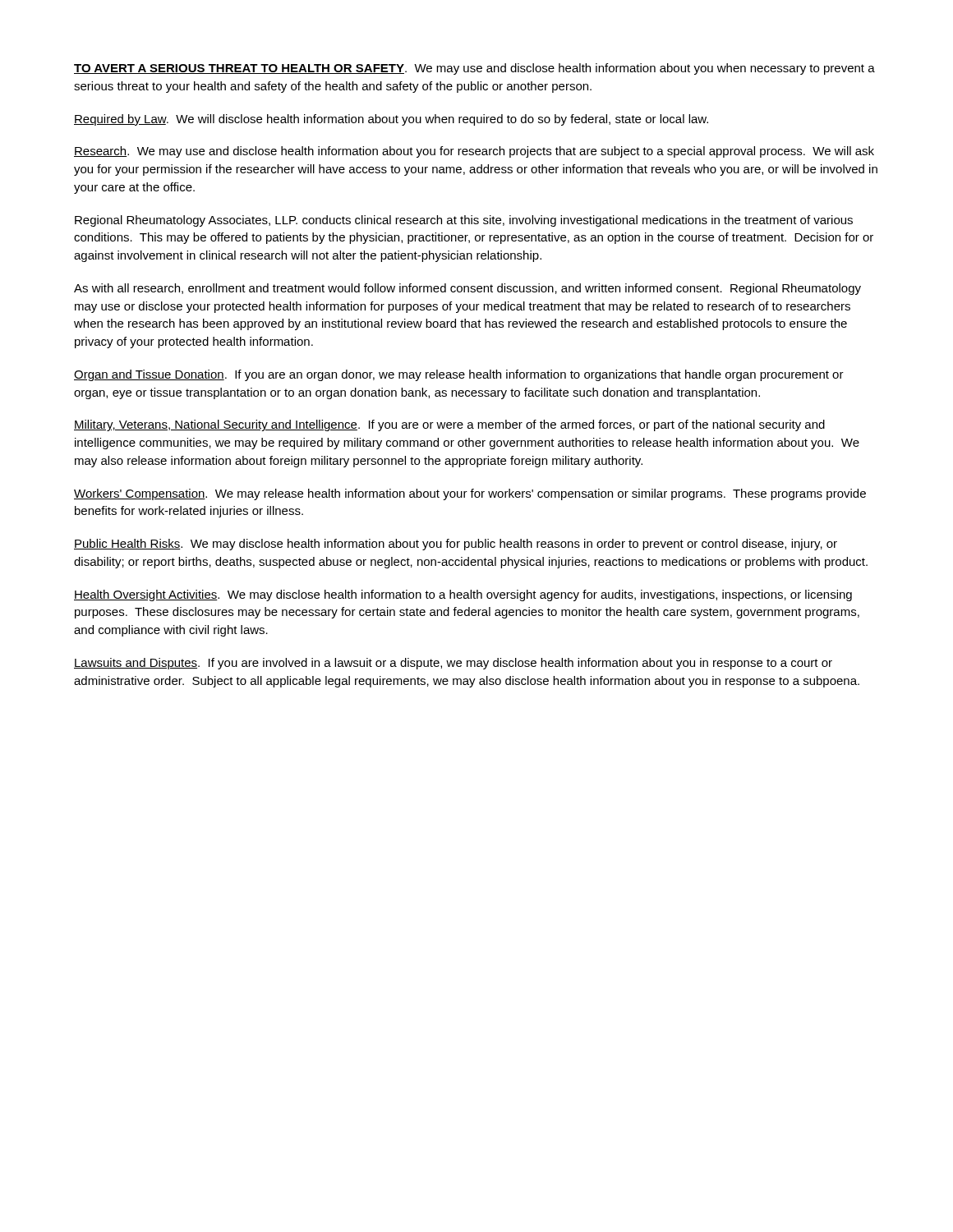
Task: Select the region starting "Required by Law. We will disclose health"
Action: [x=392, y=118]
